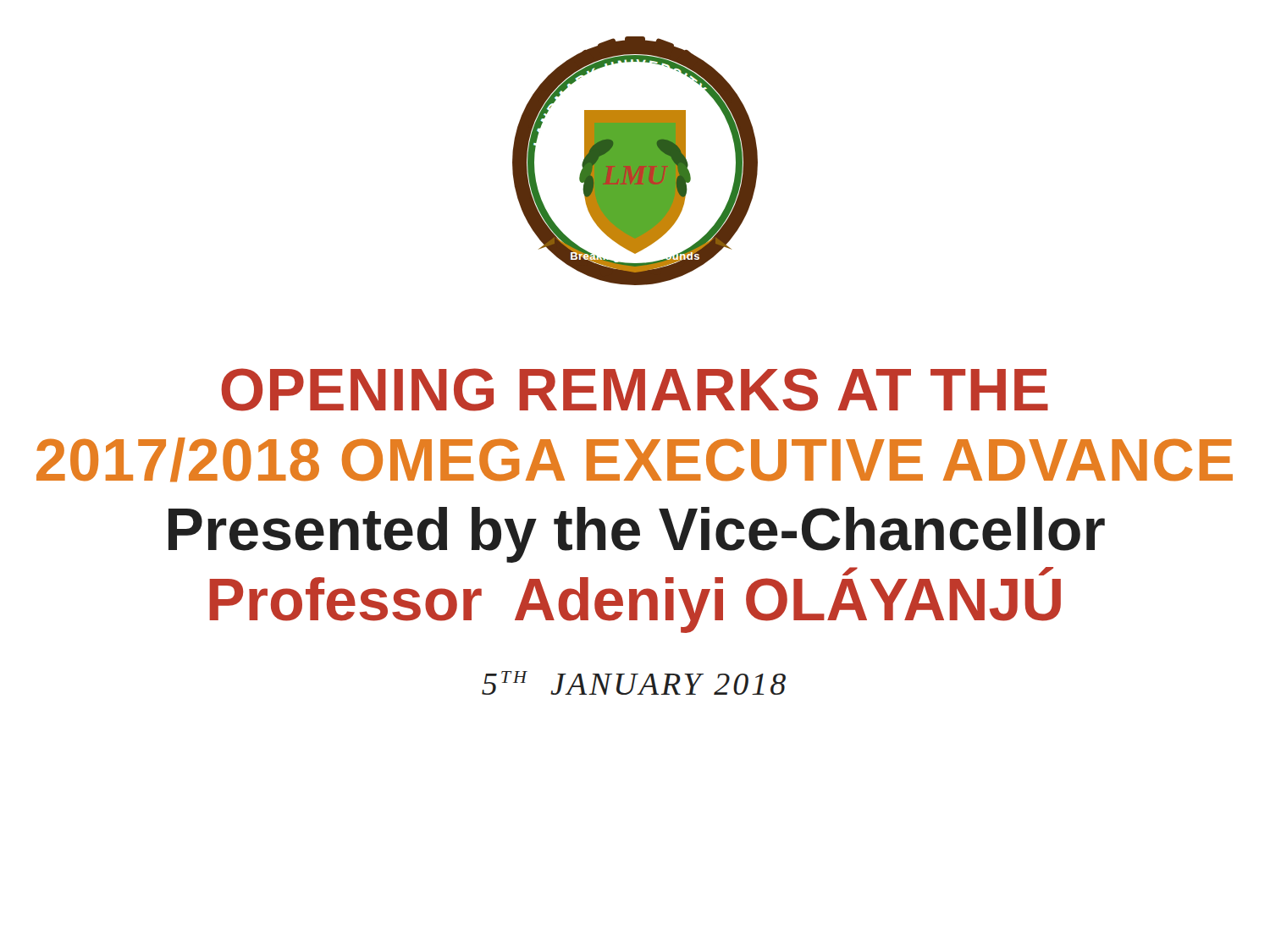Point to the title beginning "OPENING REMARKS AT THE 2017/2018 OMEGA EXECUTIVE ADVANCE"
Image resolution: width=1270 pixels, height=952 pixels.
pyautogui.click(x=635, y=495)
